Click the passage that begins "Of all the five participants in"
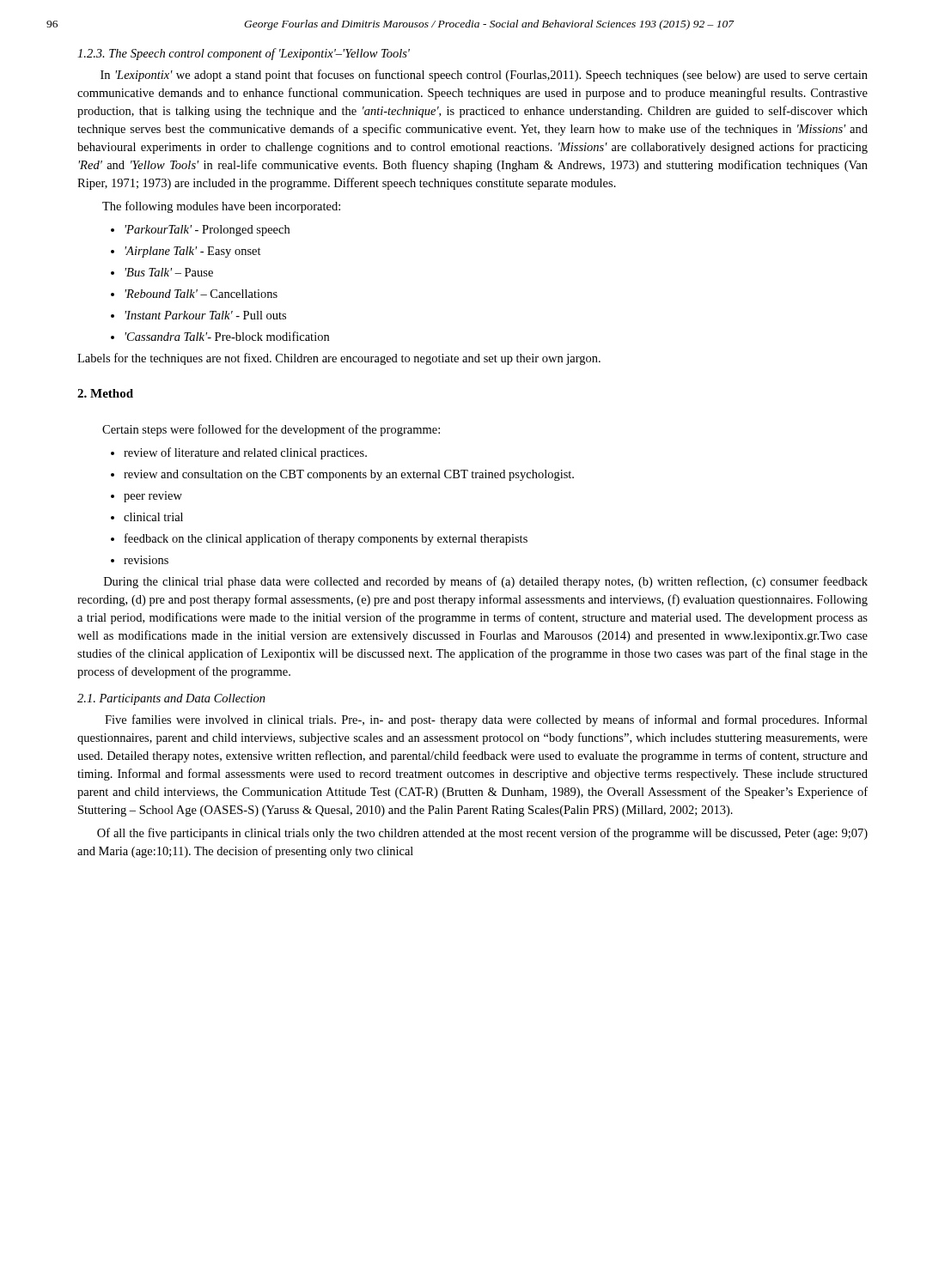Screen dimensions: 1288x945 [x=472, y=842]
